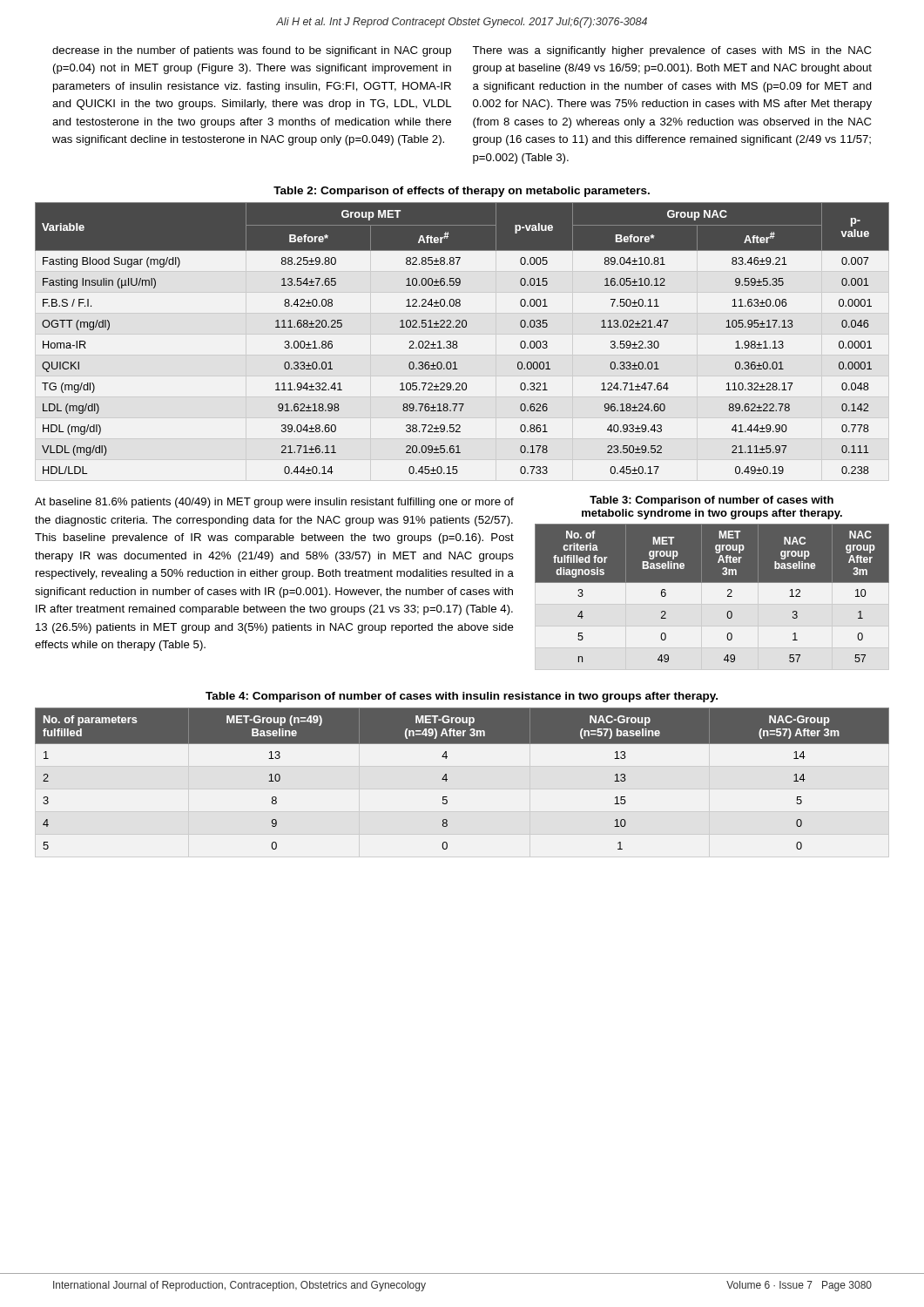Find the block on this page that starts "decrease in the number"

coord(252,95)
